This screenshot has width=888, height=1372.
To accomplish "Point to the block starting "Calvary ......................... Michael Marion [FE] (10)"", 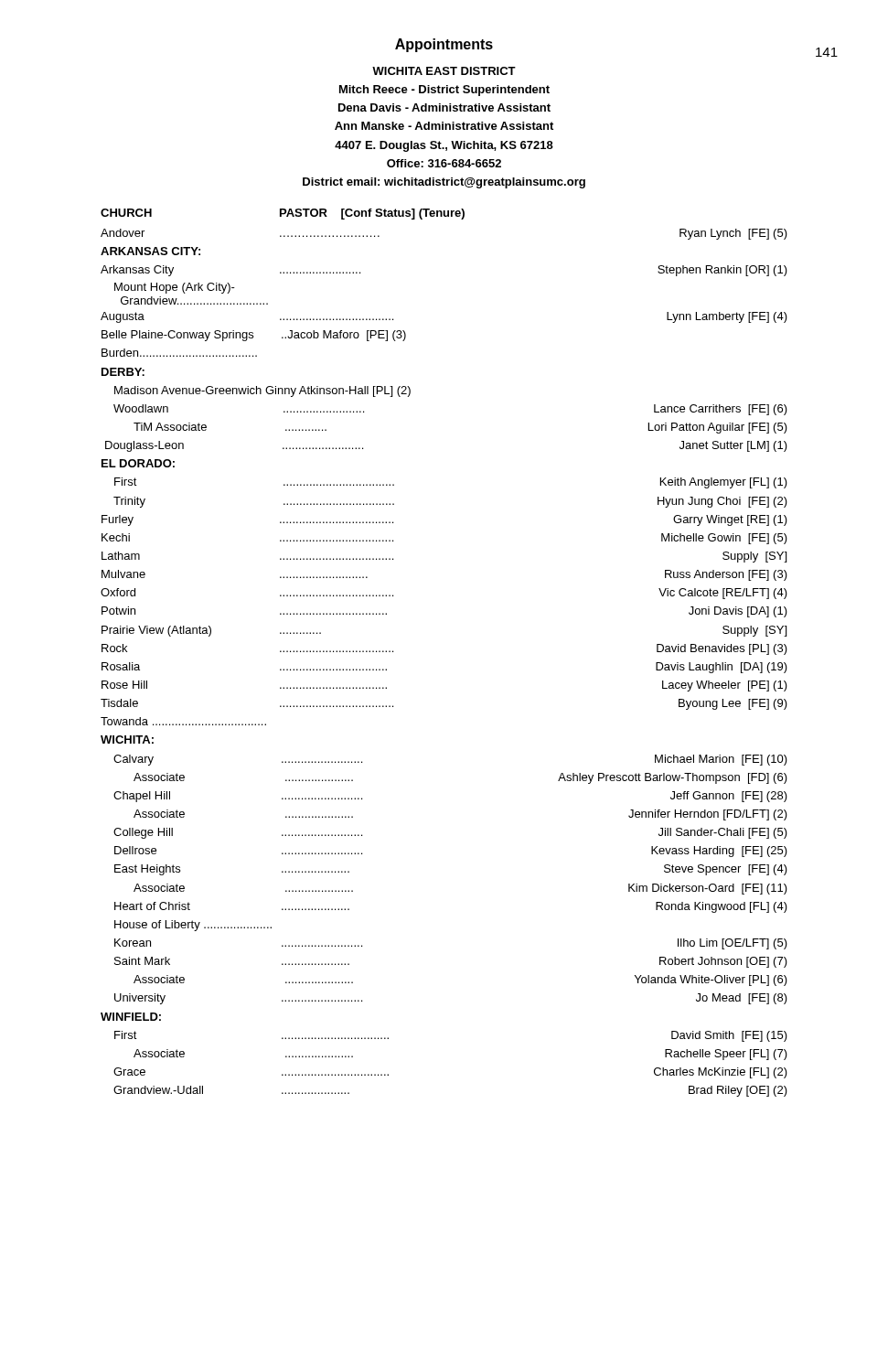I will 133,760.
